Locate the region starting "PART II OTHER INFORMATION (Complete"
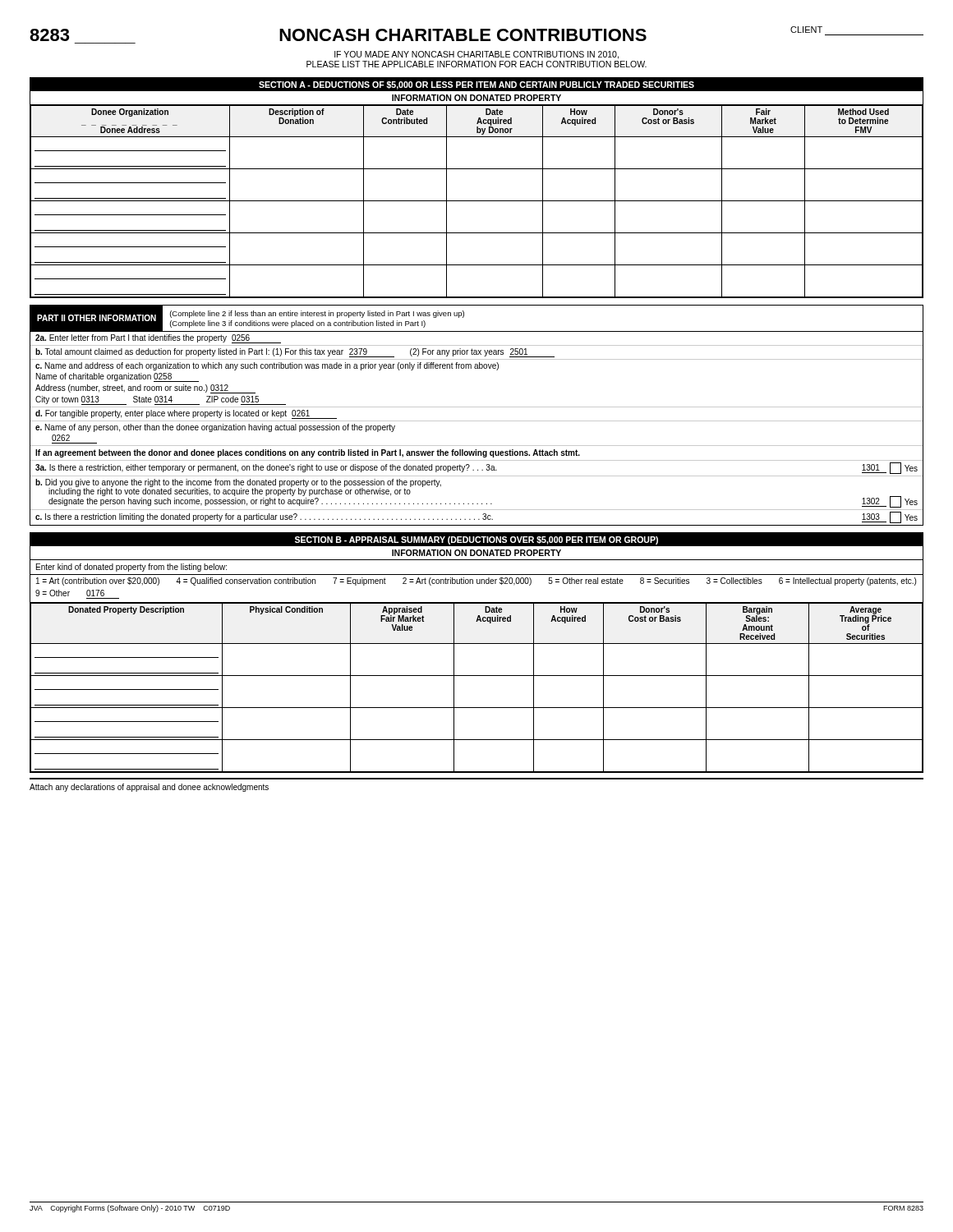Viewport: 953px width, 1232px height. coord(476,415)
